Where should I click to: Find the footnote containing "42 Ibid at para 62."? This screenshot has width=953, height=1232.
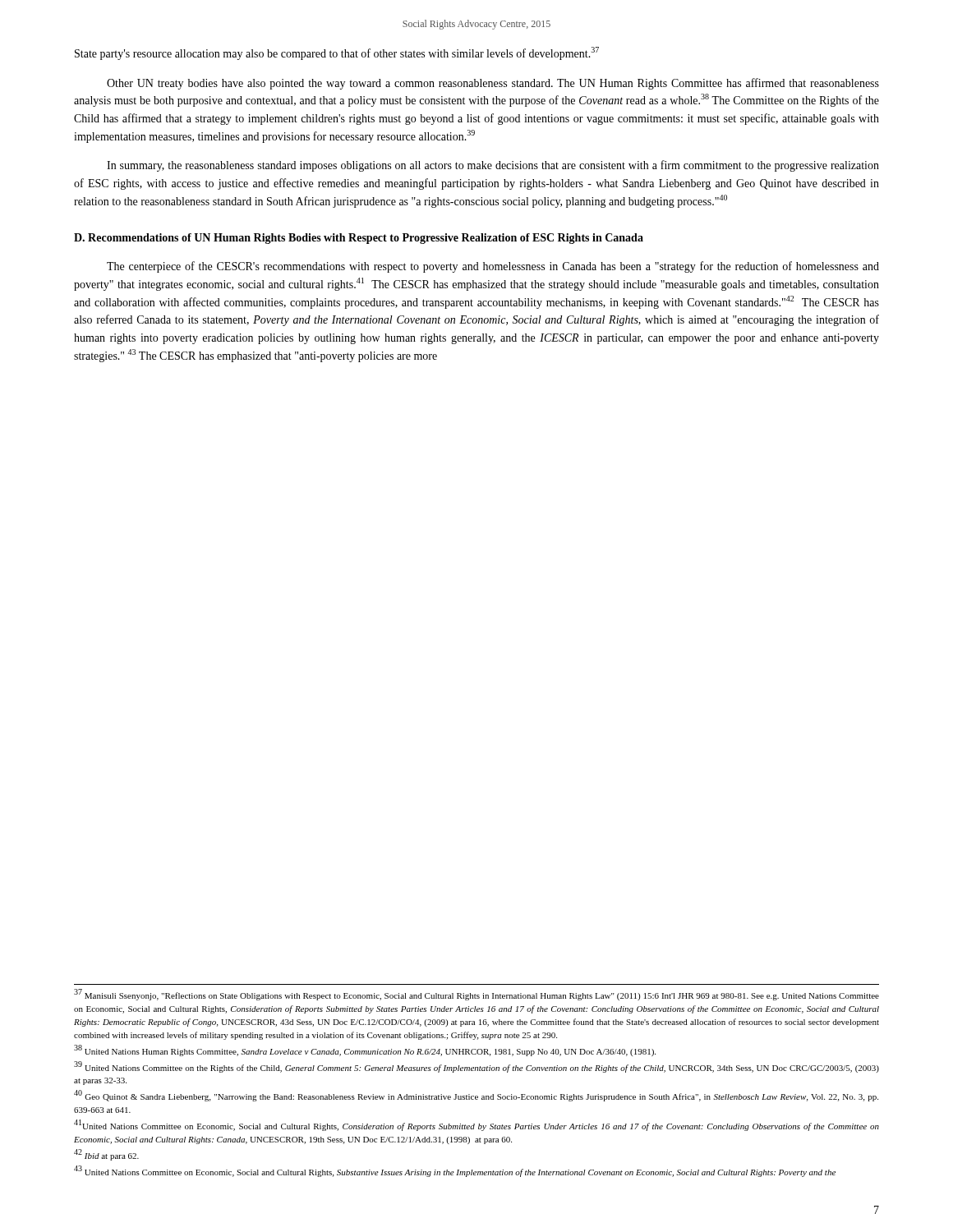click(107, 1155)
